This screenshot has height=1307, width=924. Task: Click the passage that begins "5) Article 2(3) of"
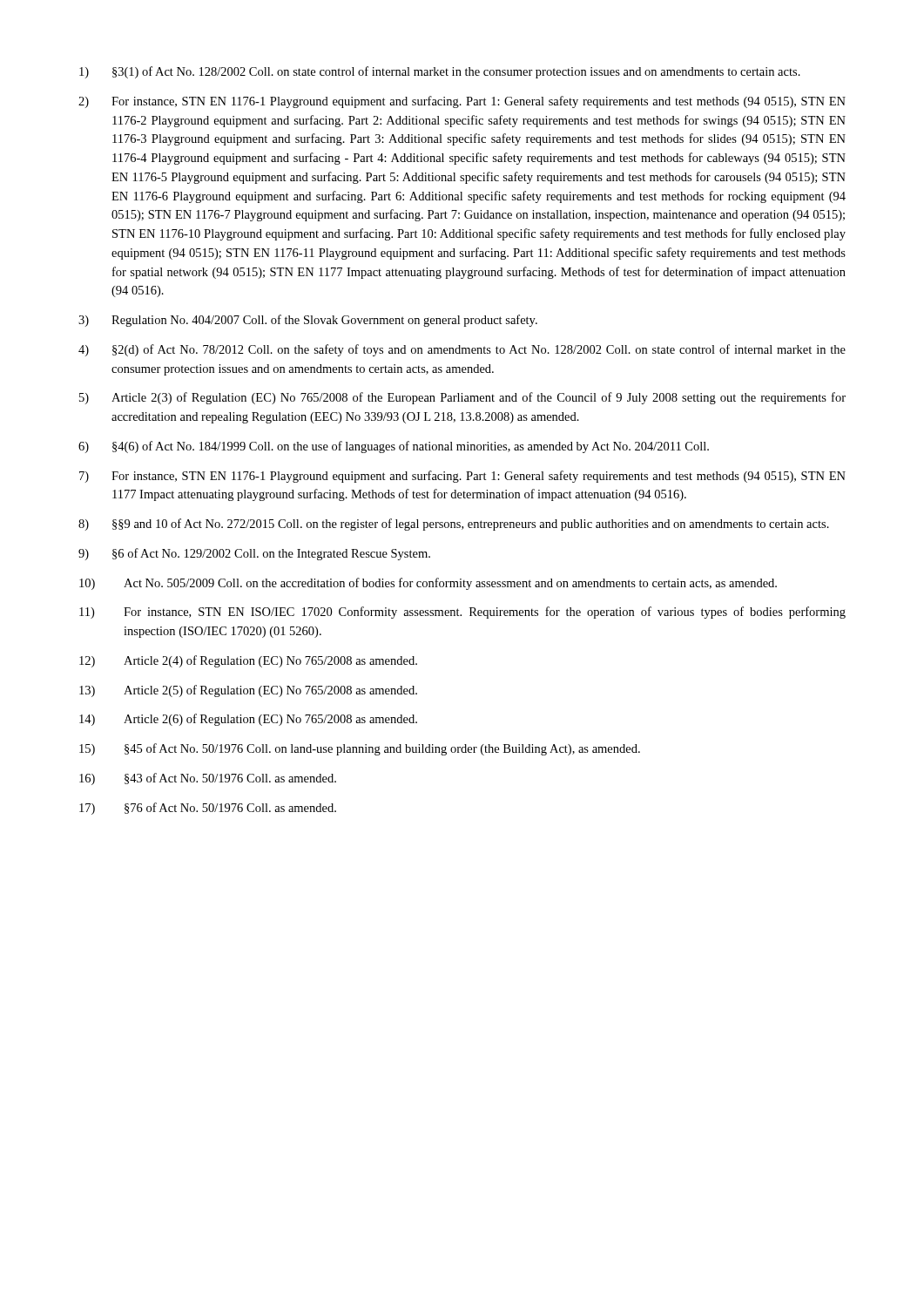(x=462, y=408)
